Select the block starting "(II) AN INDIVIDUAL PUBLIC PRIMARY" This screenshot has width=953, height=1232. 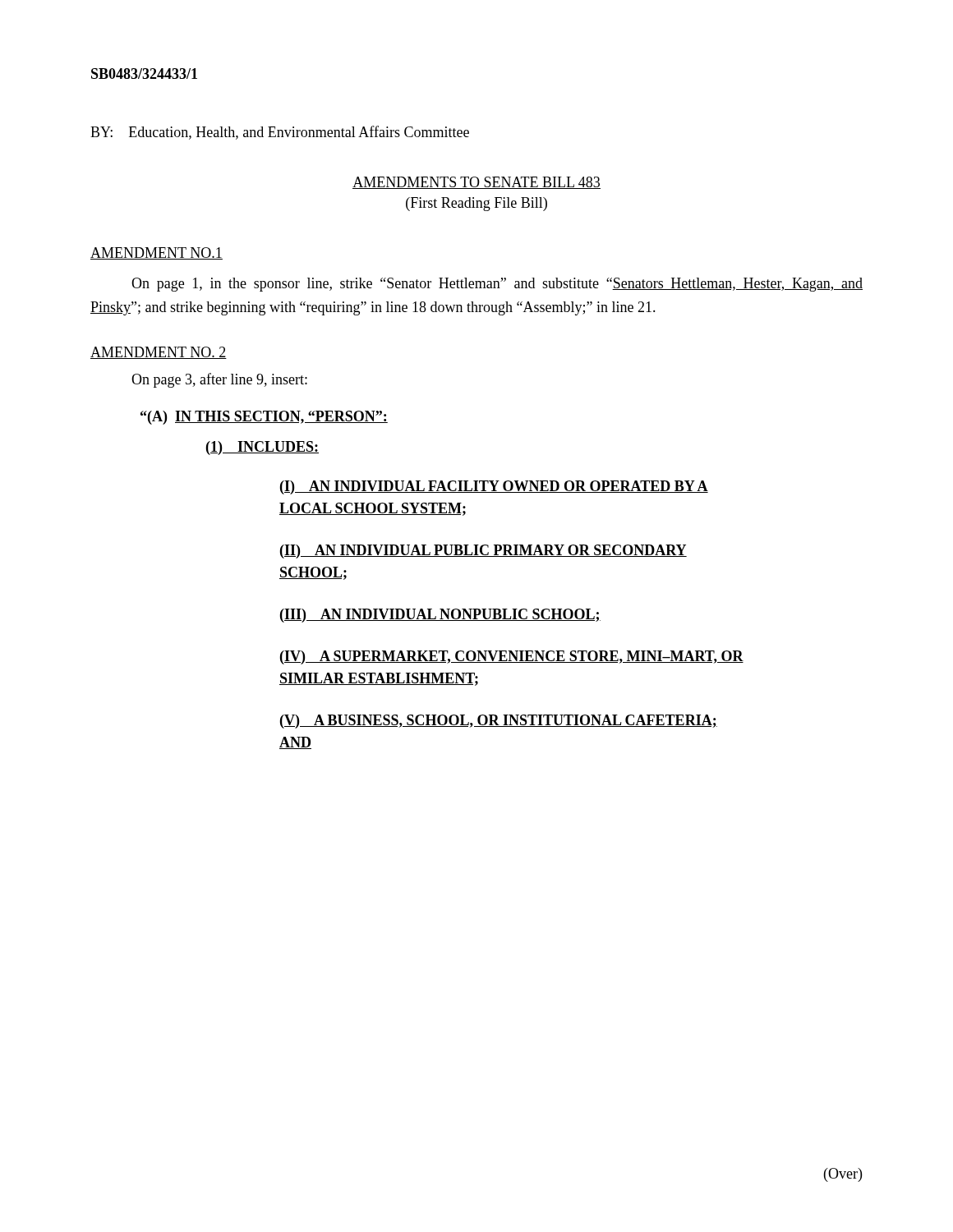[483, 561]
